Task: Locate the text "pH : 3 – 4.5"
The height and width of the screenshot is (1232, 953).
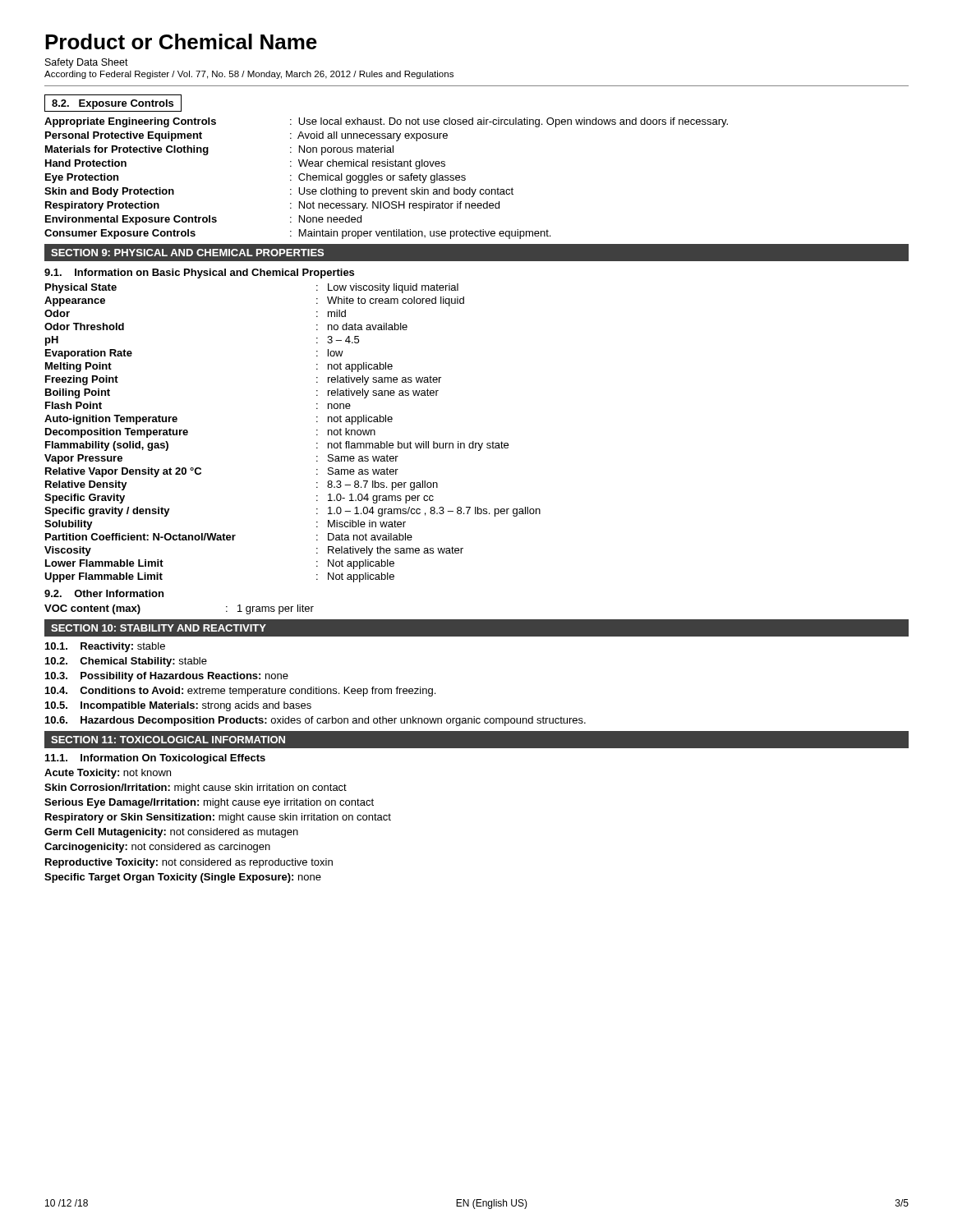Action: point(55,340)
